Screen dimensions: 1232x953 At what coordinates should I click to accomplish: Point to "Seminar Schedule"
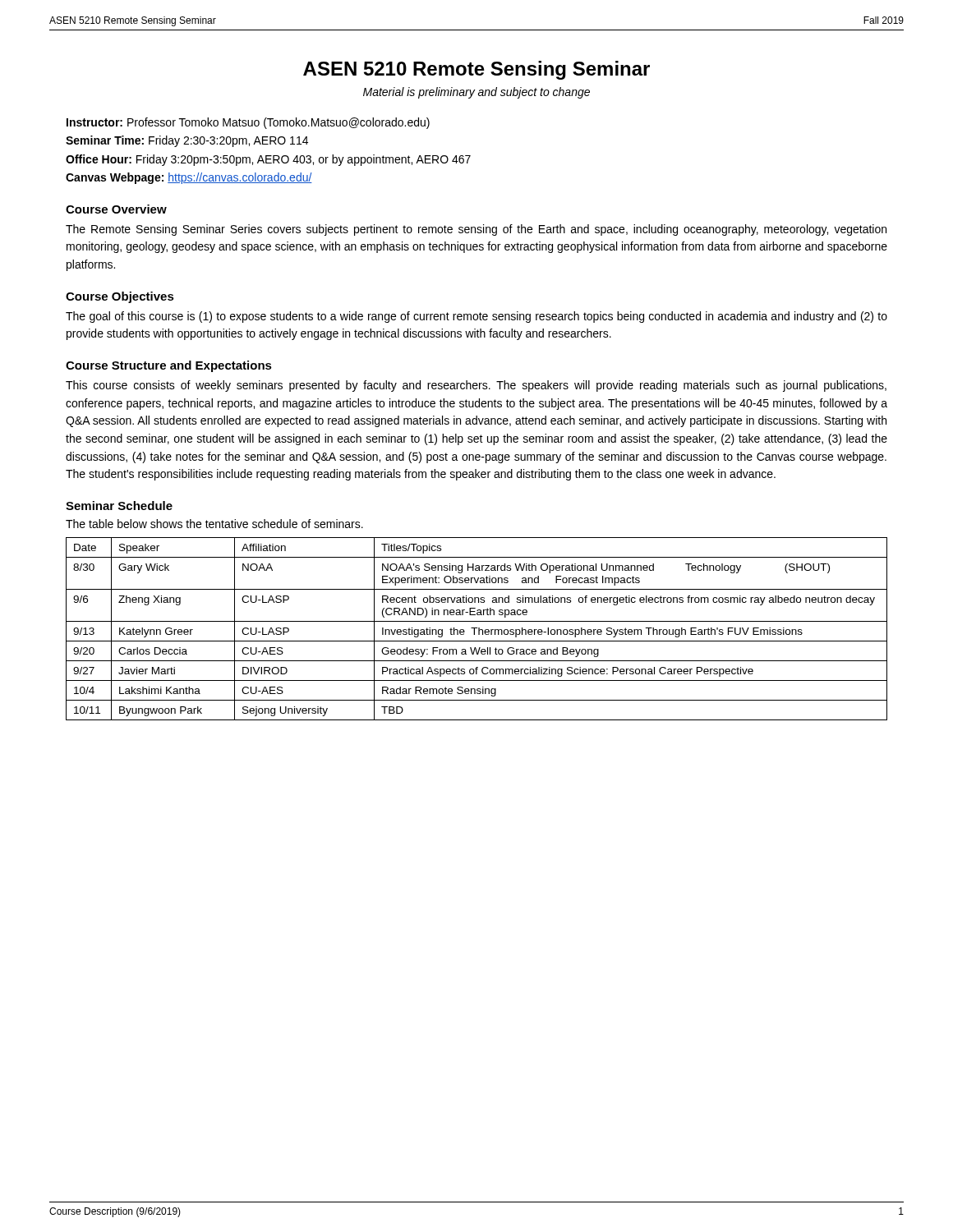[119, 506]
